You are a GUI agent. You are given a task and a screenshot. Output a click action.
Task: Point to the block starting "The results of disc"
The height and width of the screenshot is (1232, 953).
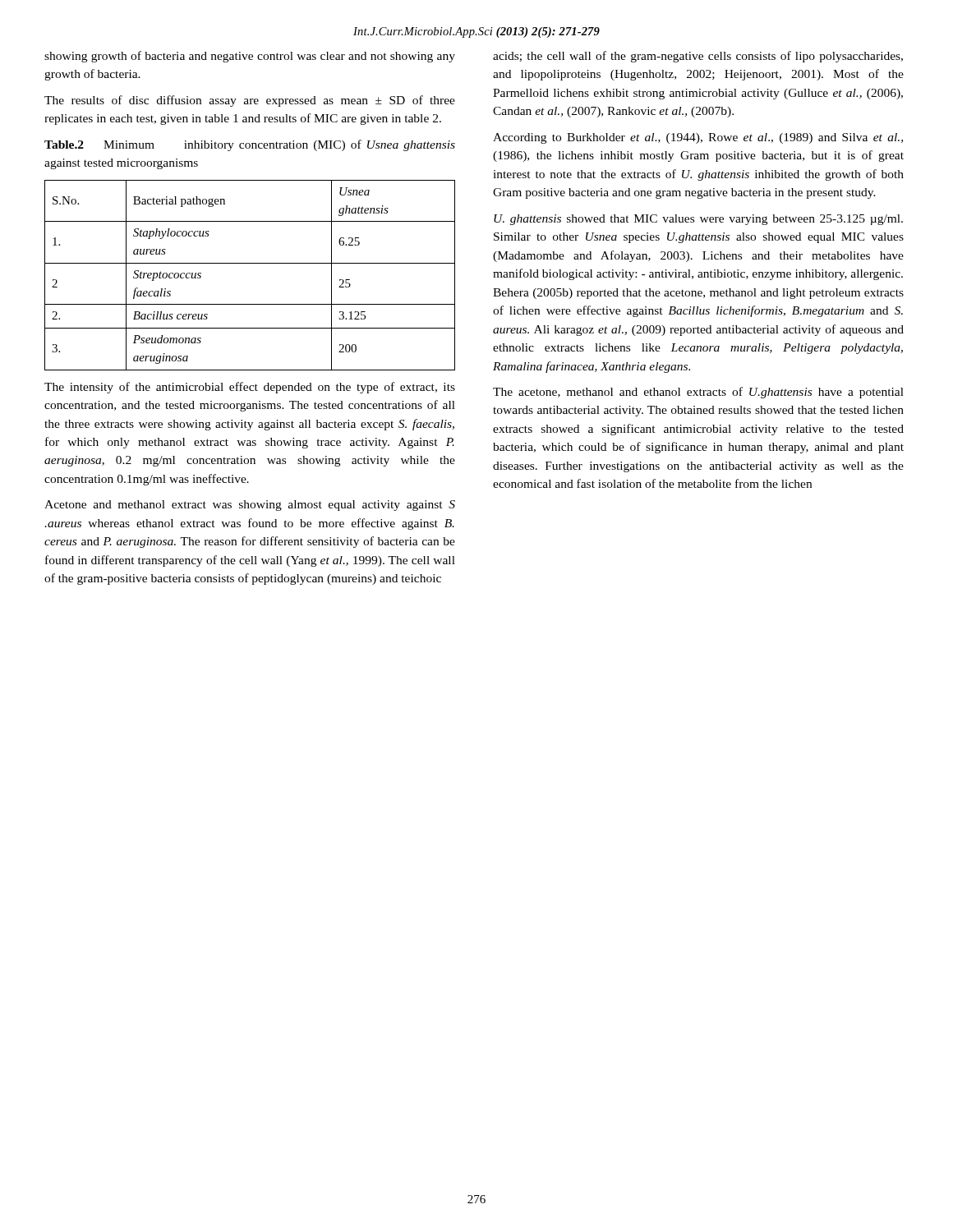250,110
